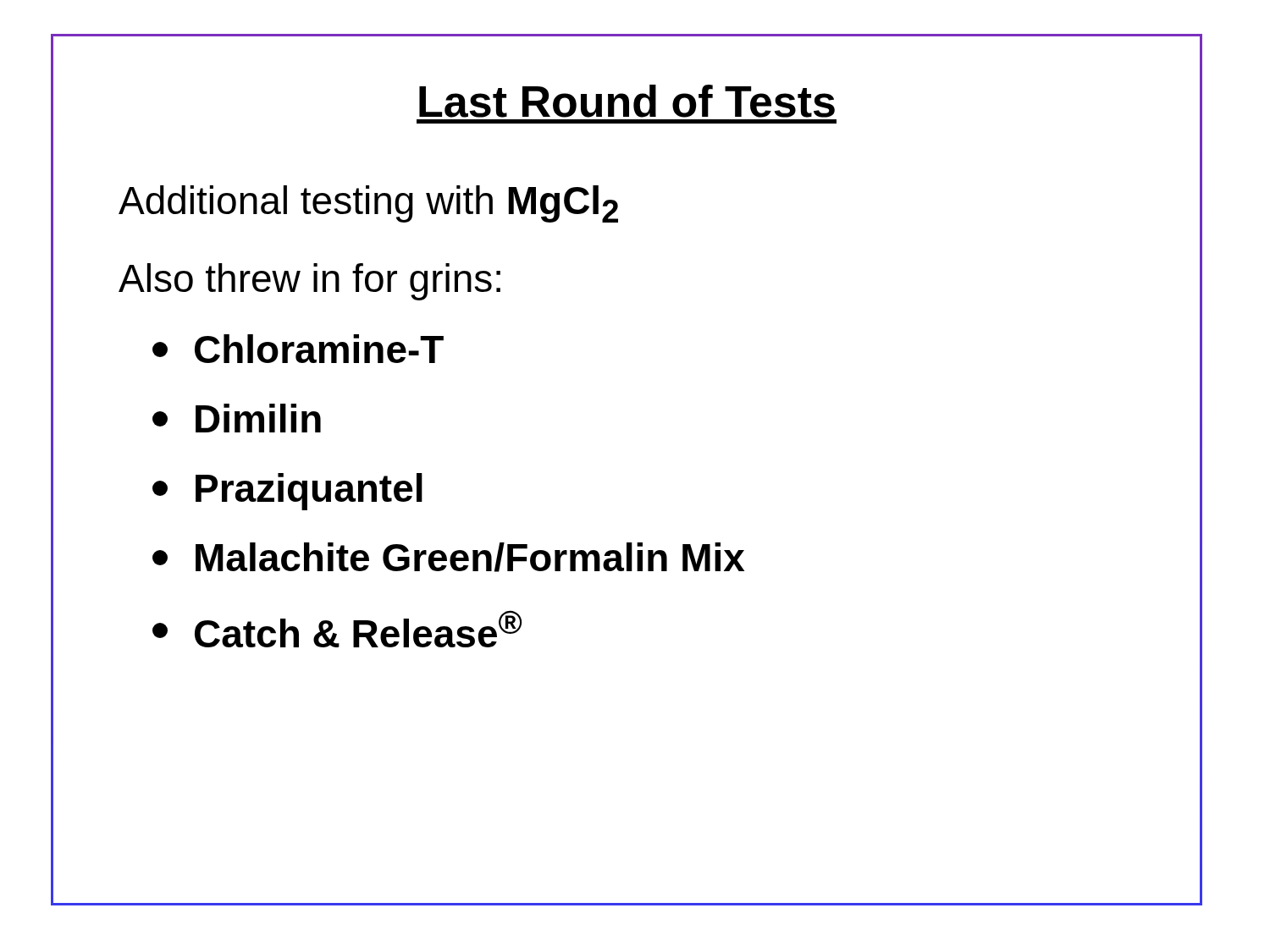Locate the text starting "Malachite Green/Formalin Mix"
Screen dimensions: 952x1270
point(449,558)
